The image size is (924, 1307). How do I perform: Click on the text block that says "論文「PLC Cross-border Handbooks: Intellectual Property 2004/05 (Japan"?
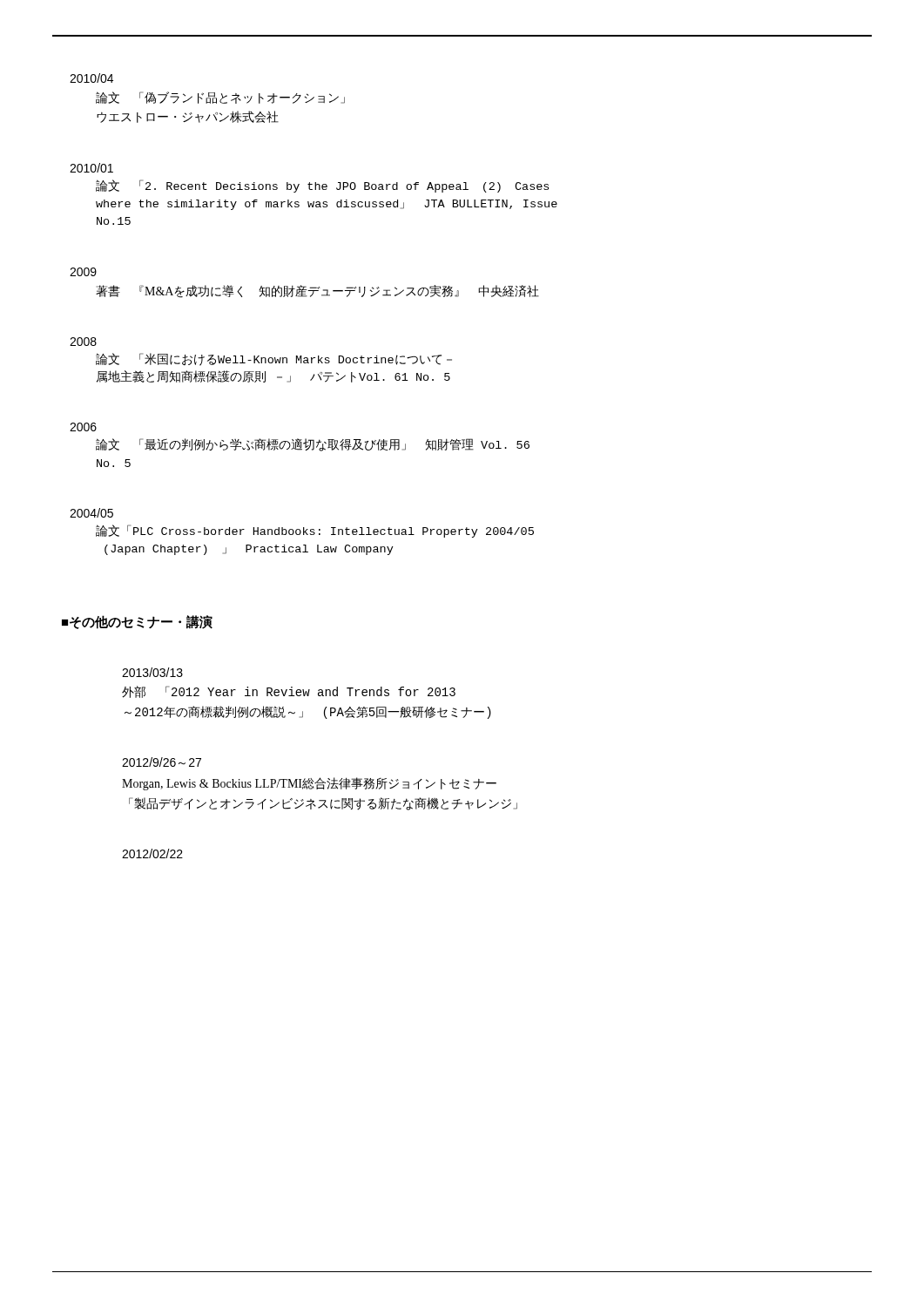[315, 541]
